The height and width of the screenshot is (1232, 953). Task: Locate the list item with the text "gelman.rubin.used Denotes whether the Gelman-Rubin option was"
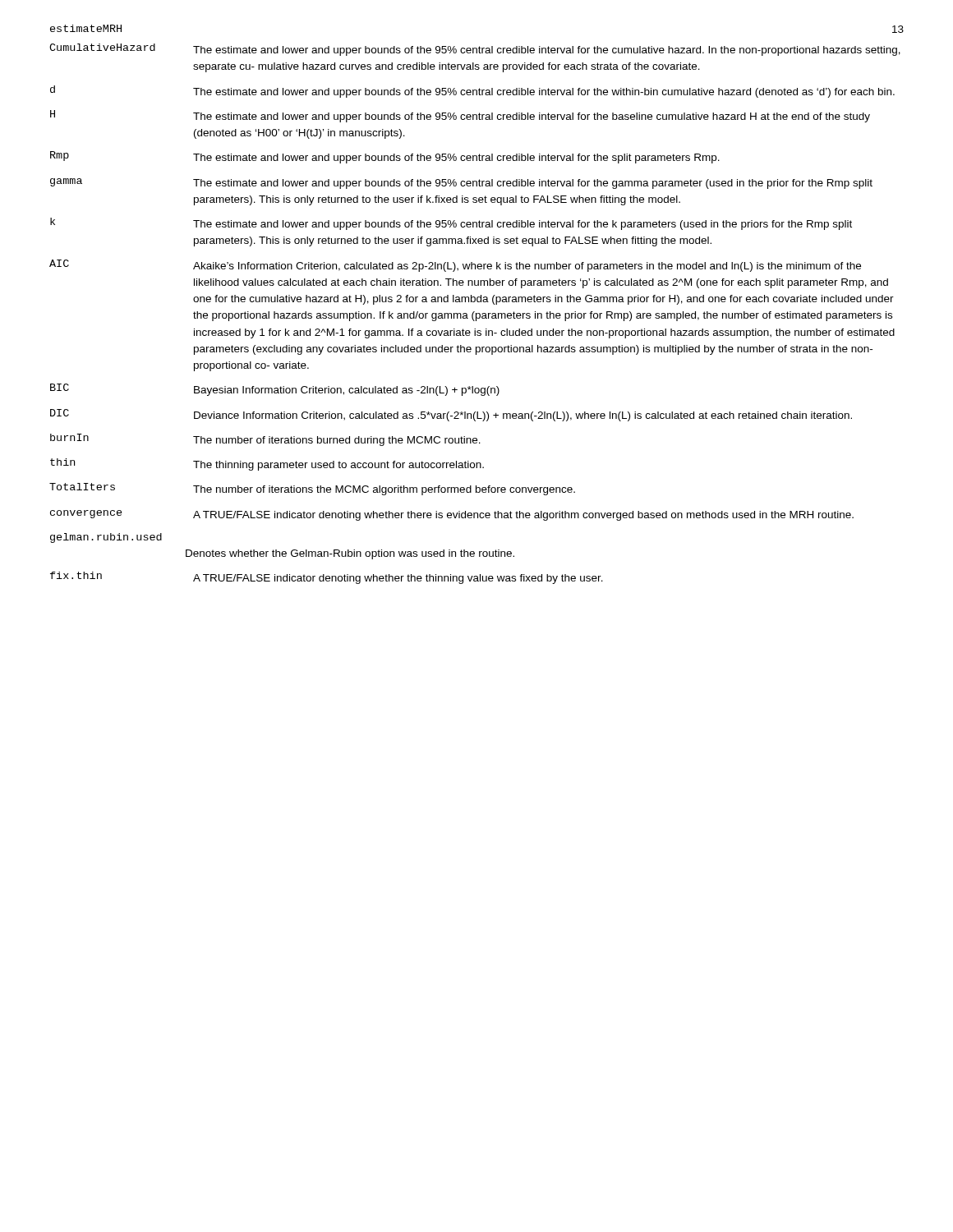tap(476, 547)
